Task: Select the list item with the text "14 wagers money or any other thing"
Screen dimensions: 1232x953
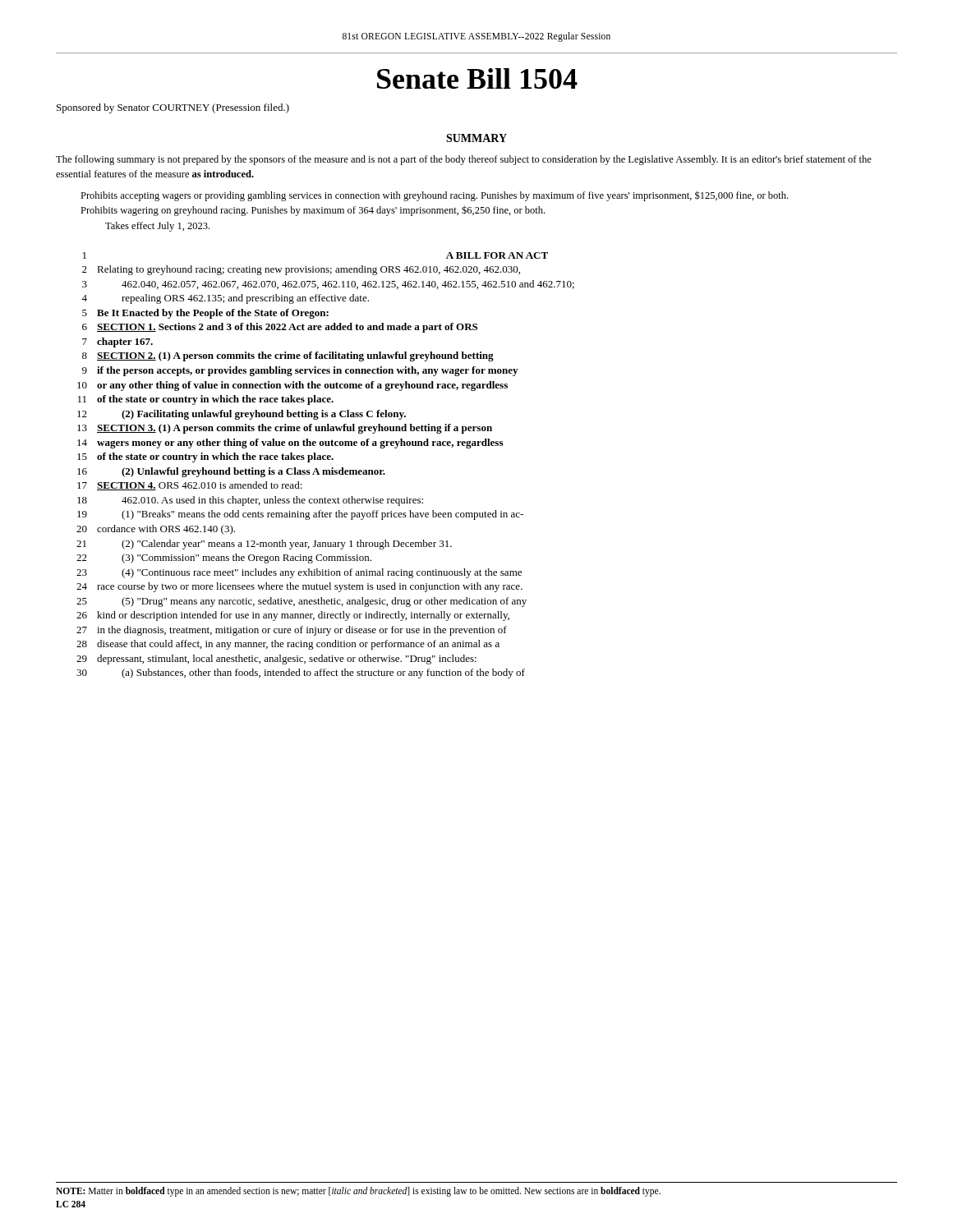Action: tap(476, 442)
